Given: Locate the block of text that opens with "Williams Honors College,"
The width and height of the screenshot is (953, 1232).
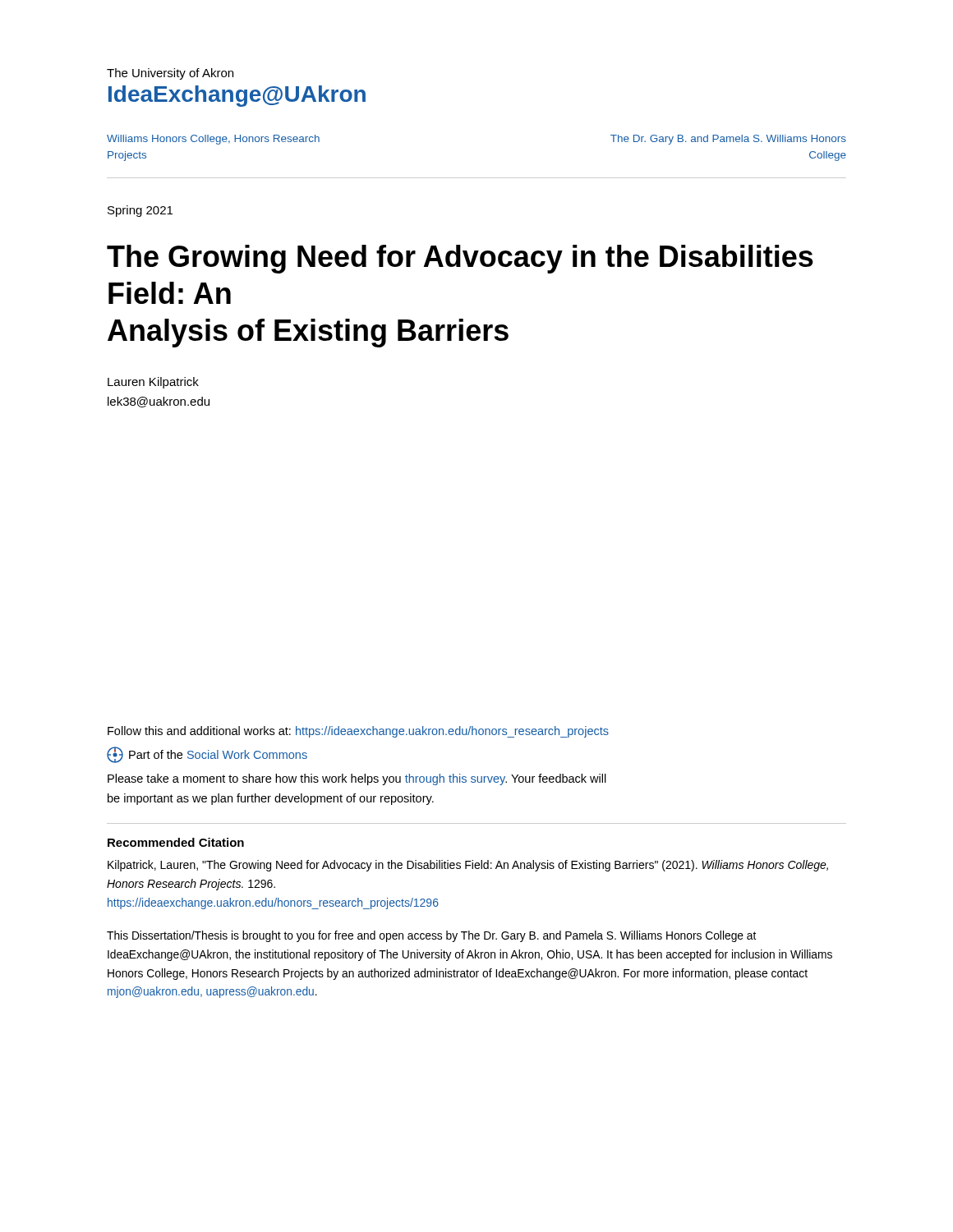Looking at the screenshot, I should pos(215,139).
